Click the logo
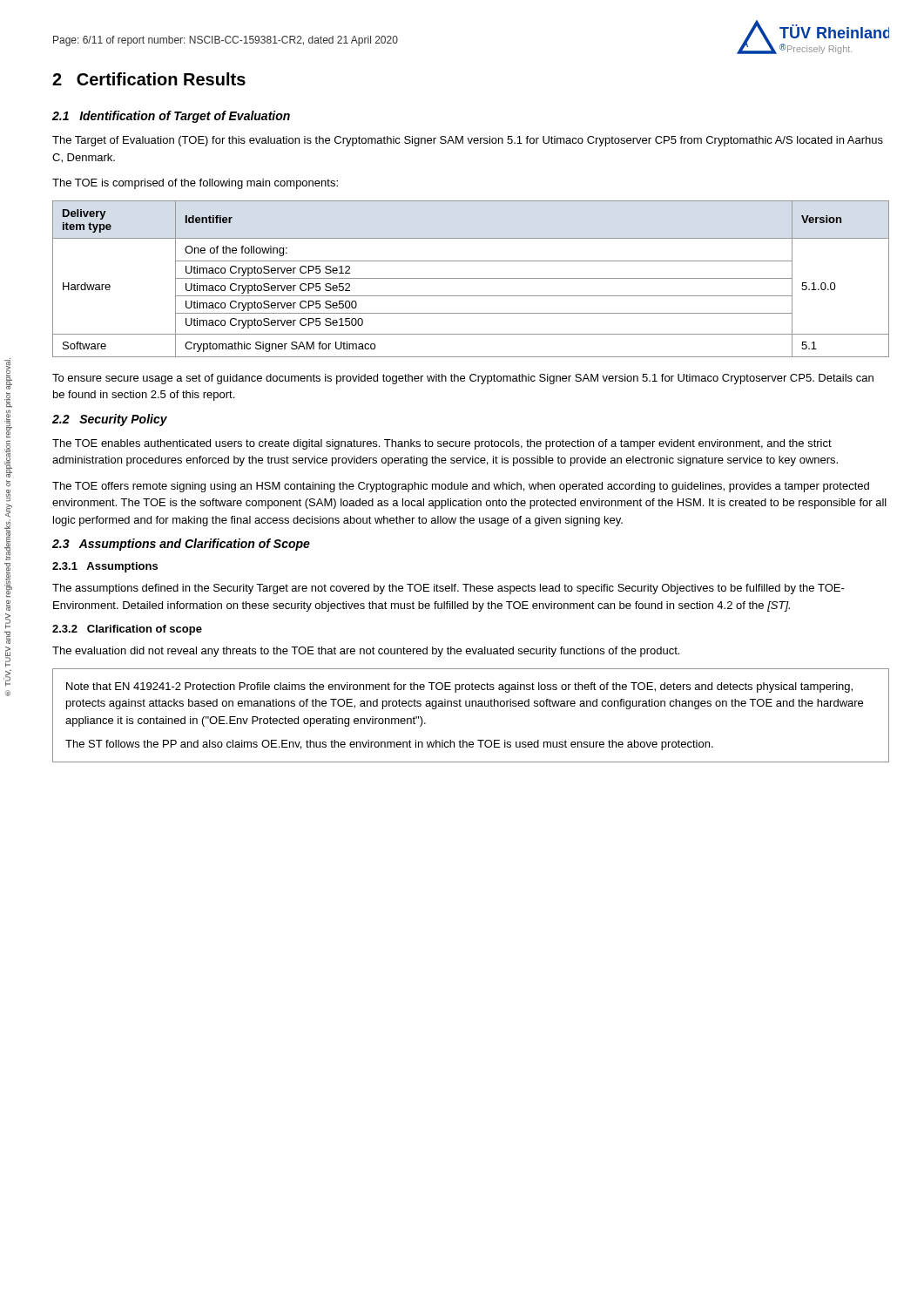 (811, 40)
